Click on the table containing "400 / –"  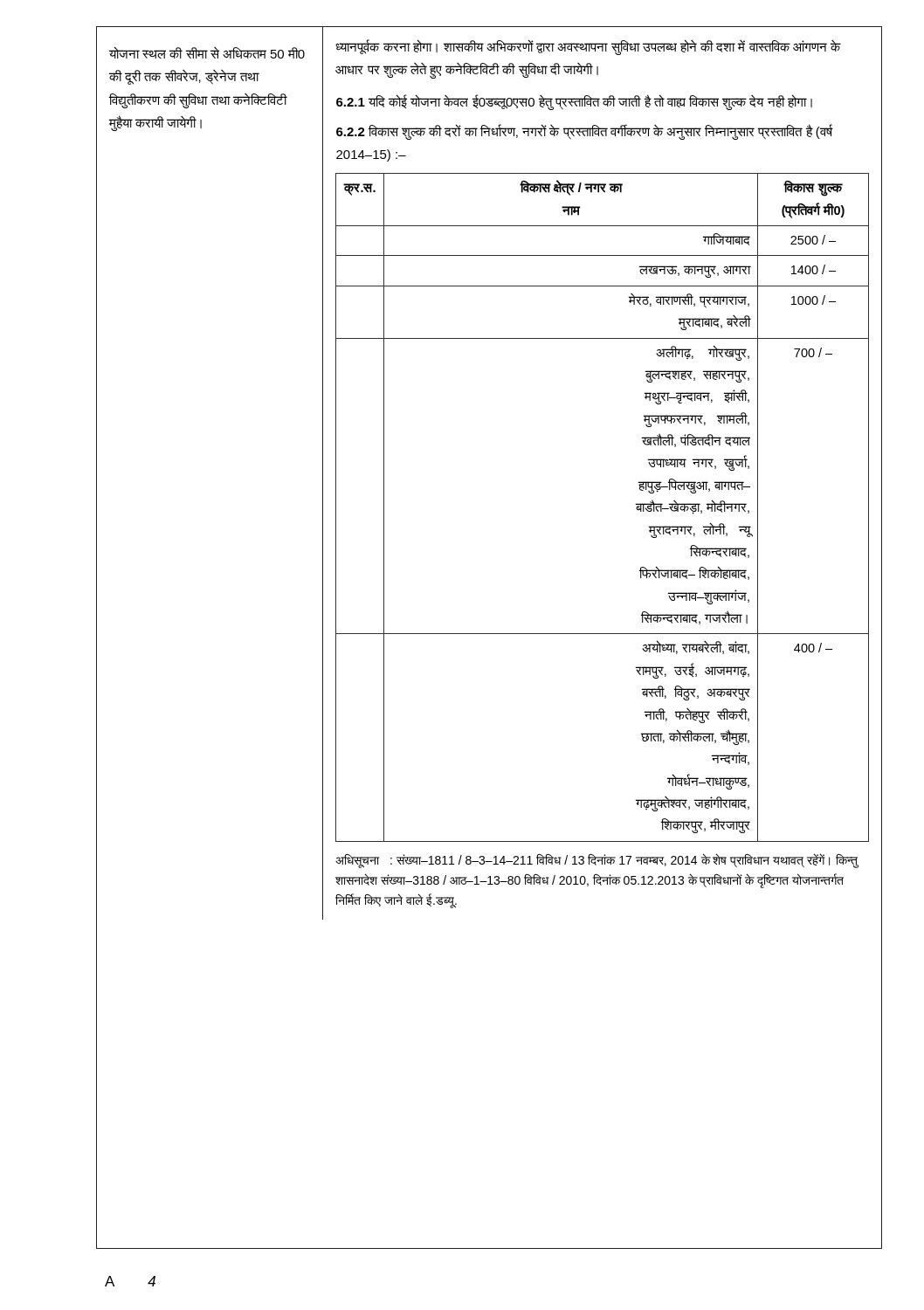click(x=602, y=507)
